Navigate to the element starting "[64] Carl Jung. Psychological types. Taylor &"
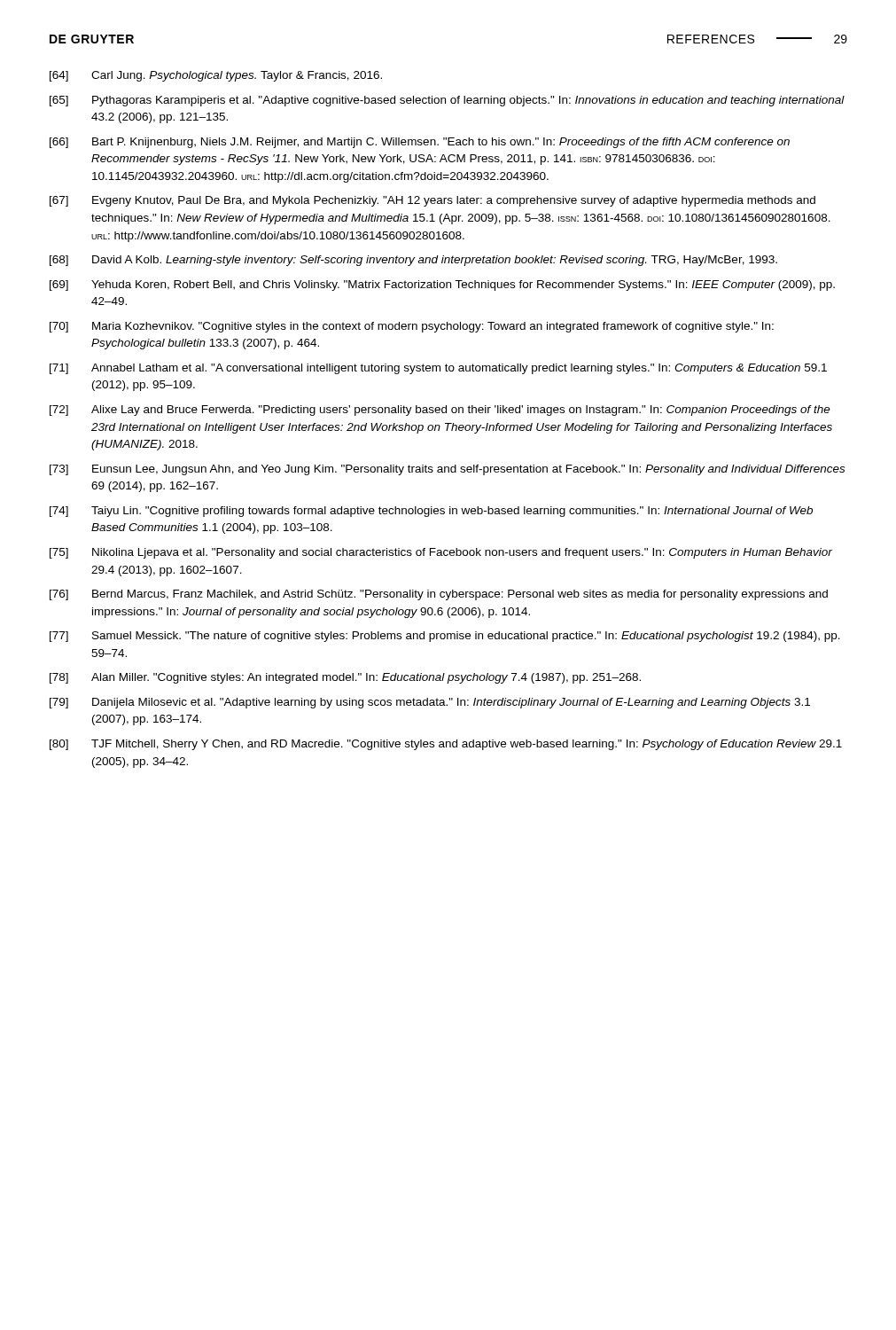The height and width of the screenshot is (1330, 896). pyautogui.click(x=216, y=76)
